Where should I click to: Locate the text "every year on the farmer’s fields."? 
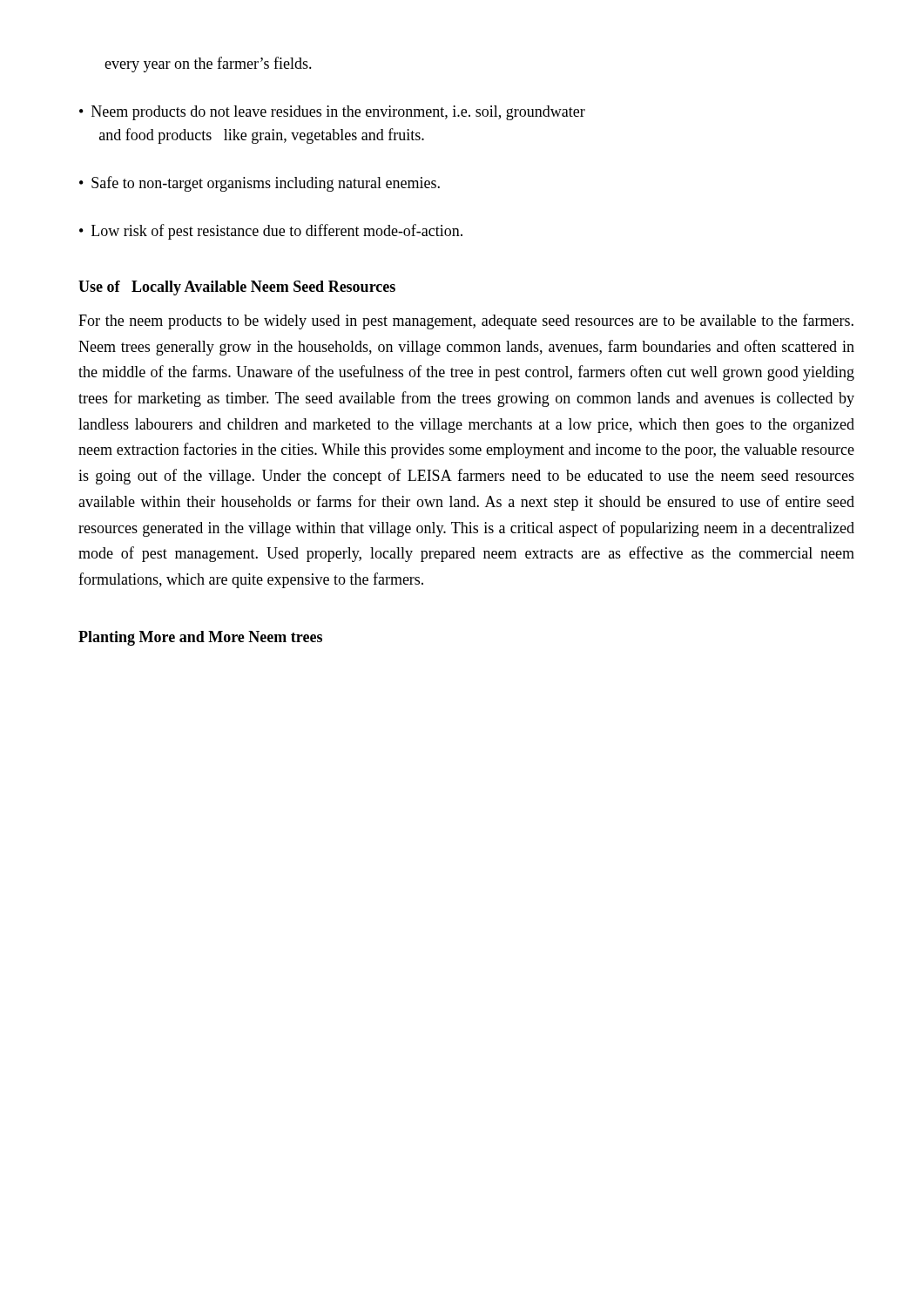[x=208, y=64]
